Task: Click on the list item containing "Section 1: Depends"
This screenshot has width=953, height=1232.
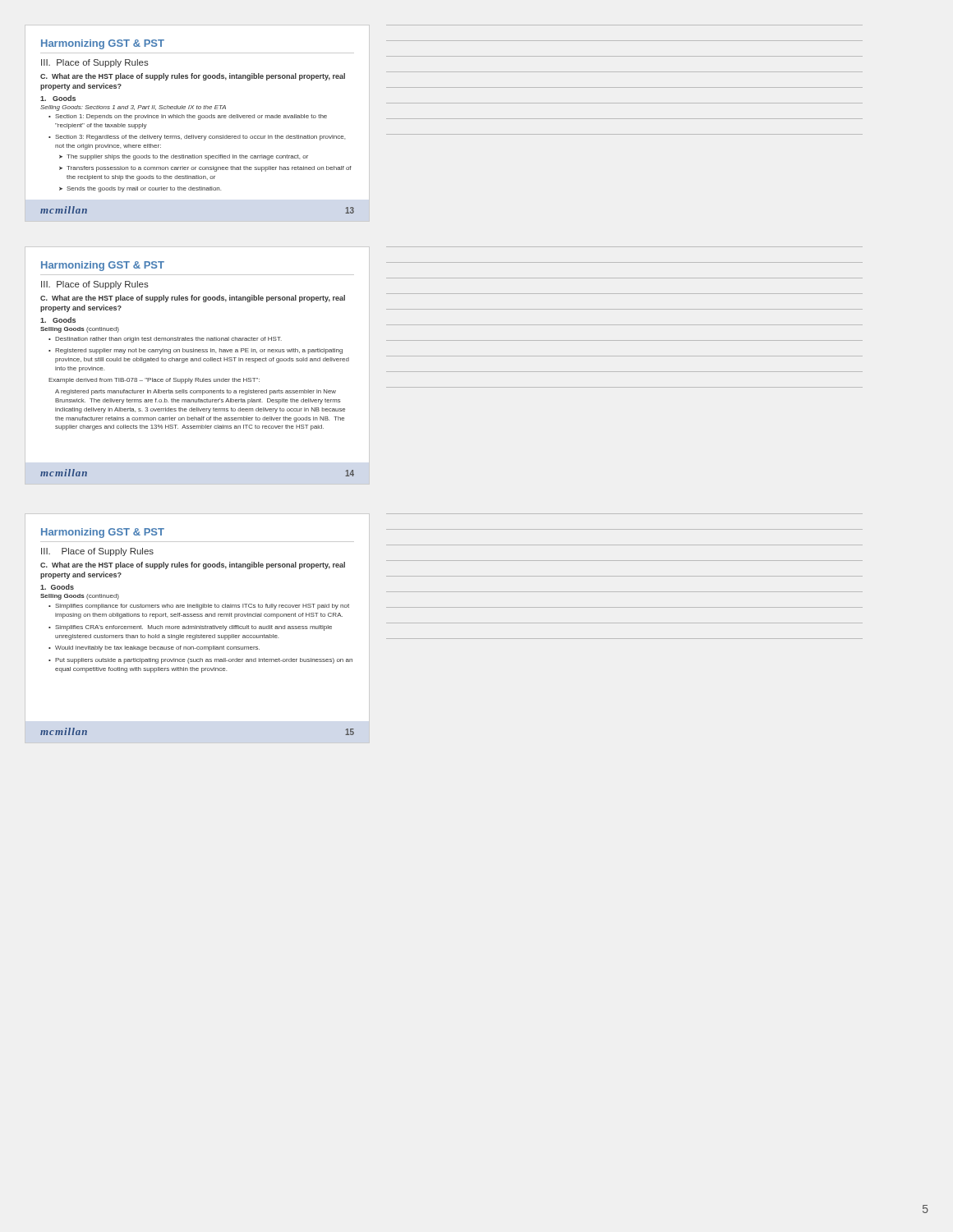Action: 191,121
